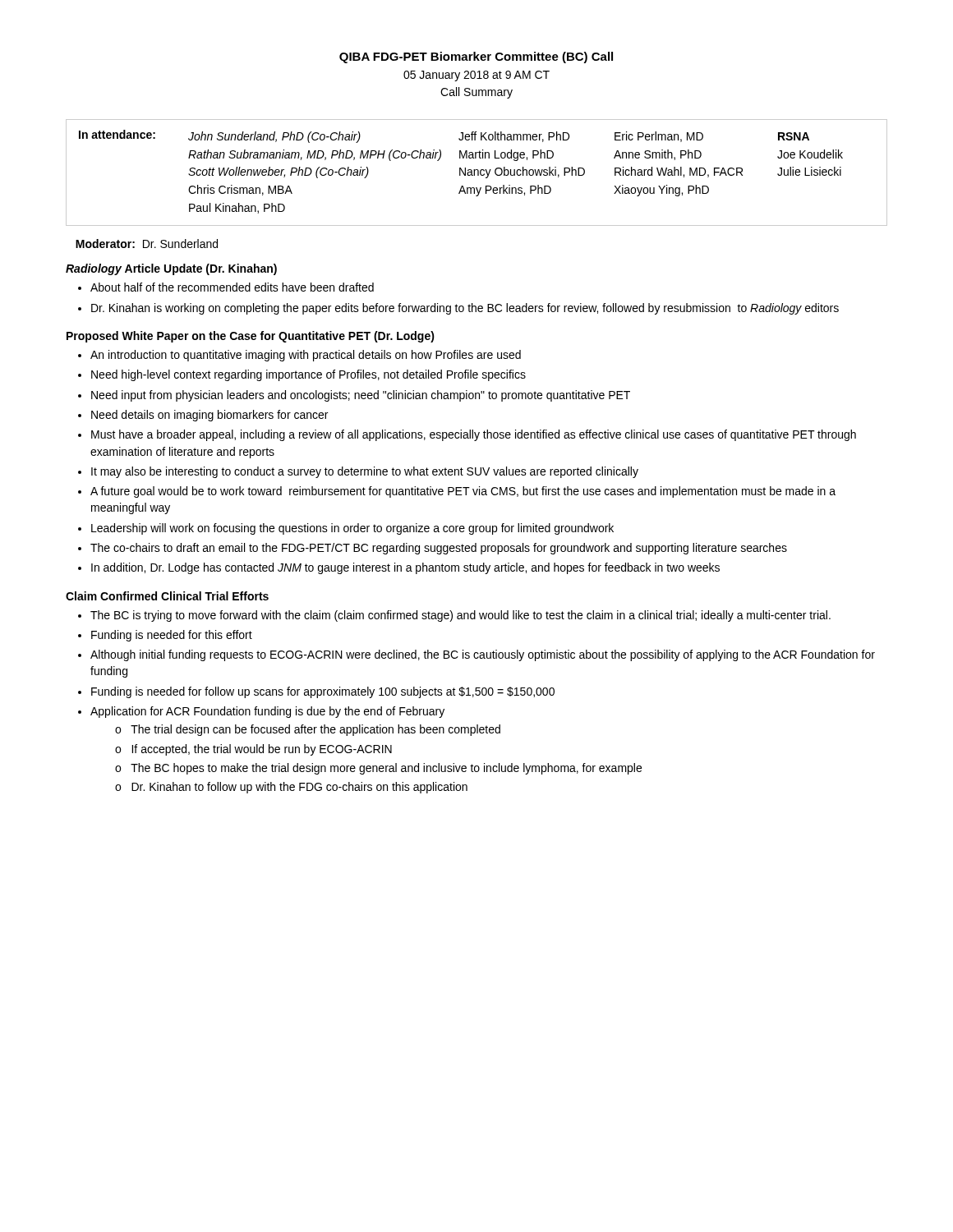Locate the text block starting "About half of the recommended edits"
This screenshot has width=953, height=1232.
pyautogui.click(x=232, y=288)
